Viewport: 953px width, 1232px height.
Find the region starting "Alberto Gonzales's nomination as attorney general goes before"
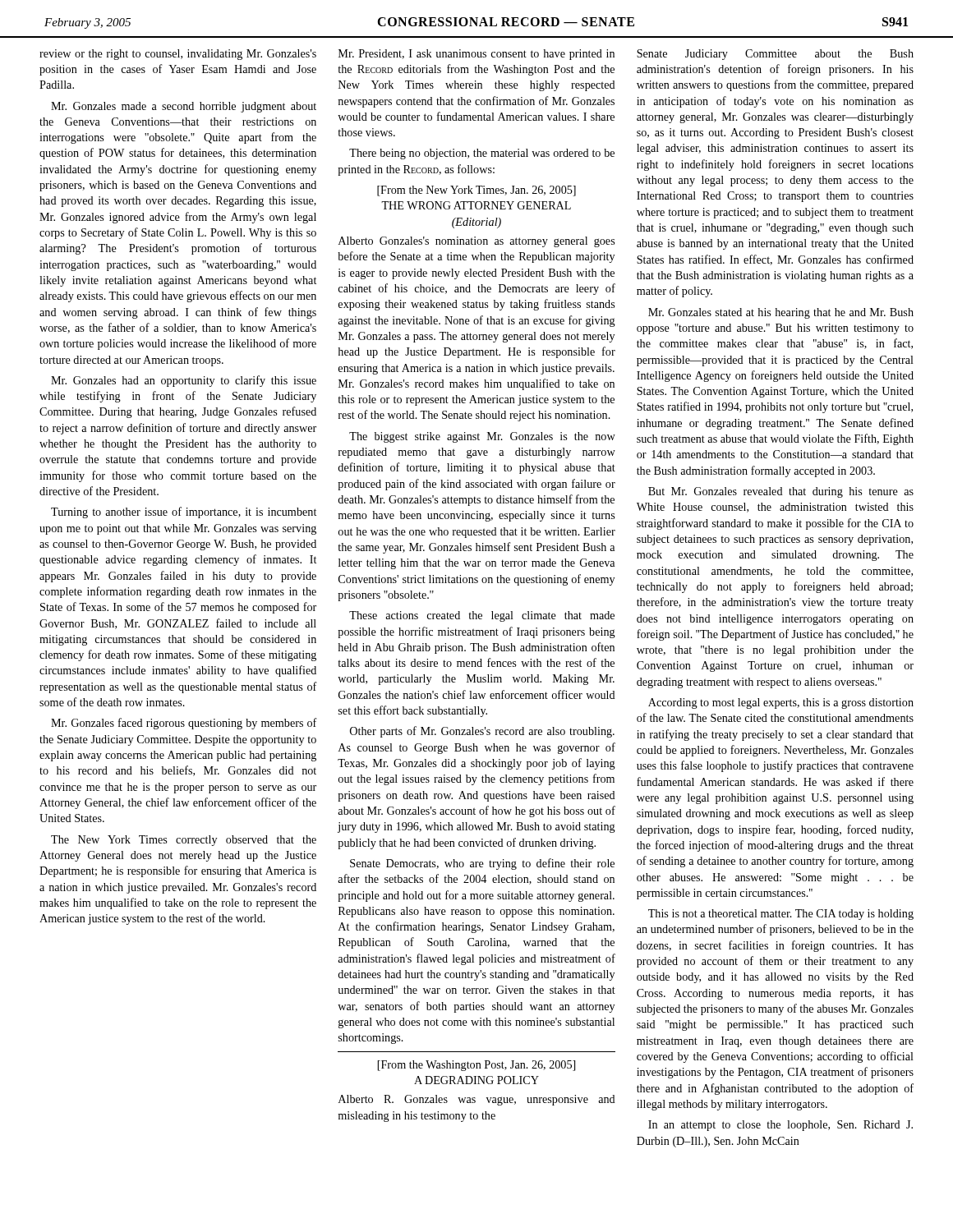(x=476, y=640)
